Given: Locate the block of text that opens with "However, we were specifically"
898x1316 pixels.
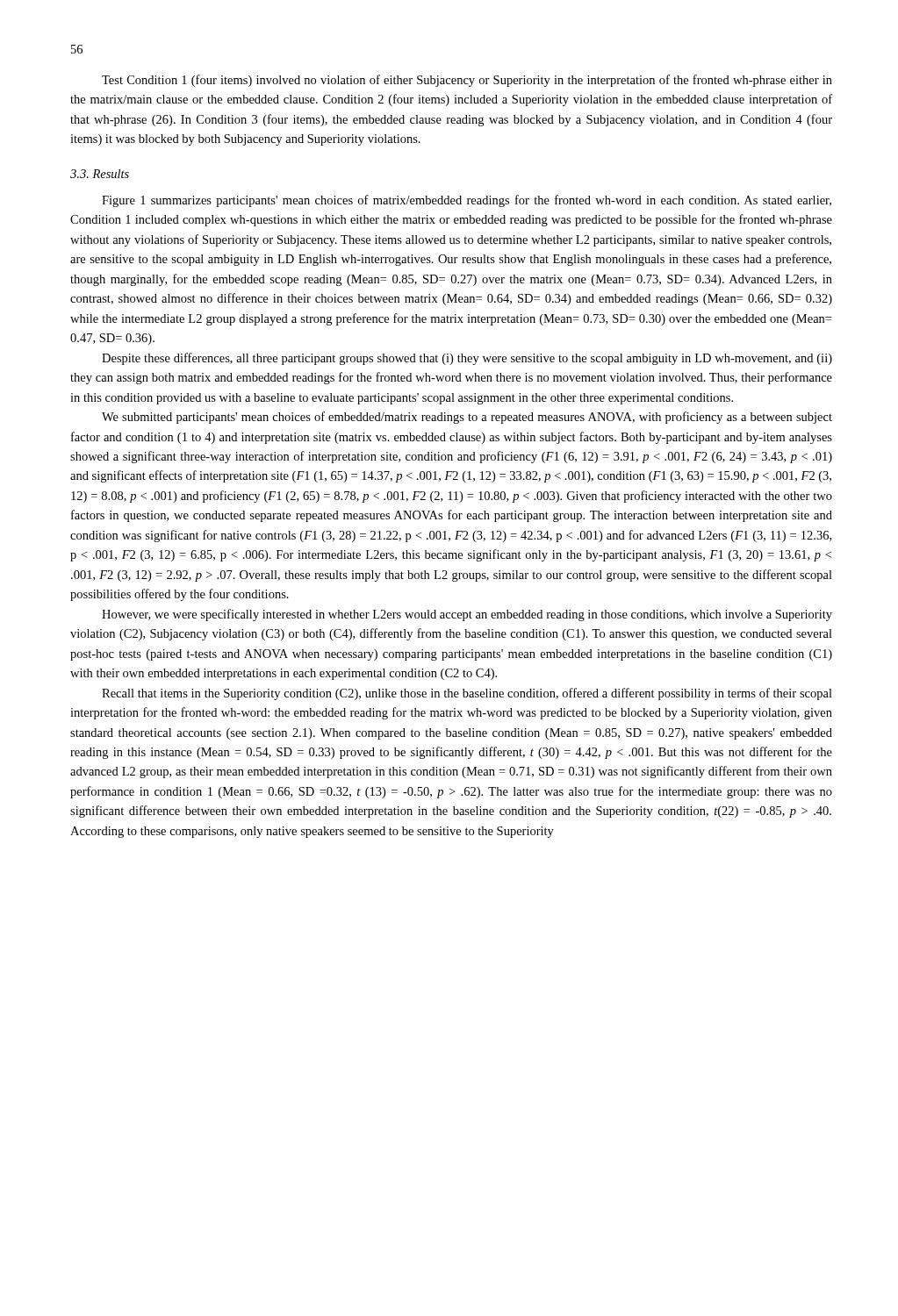Looking at the screenshot, I should [x=451, y=644].
